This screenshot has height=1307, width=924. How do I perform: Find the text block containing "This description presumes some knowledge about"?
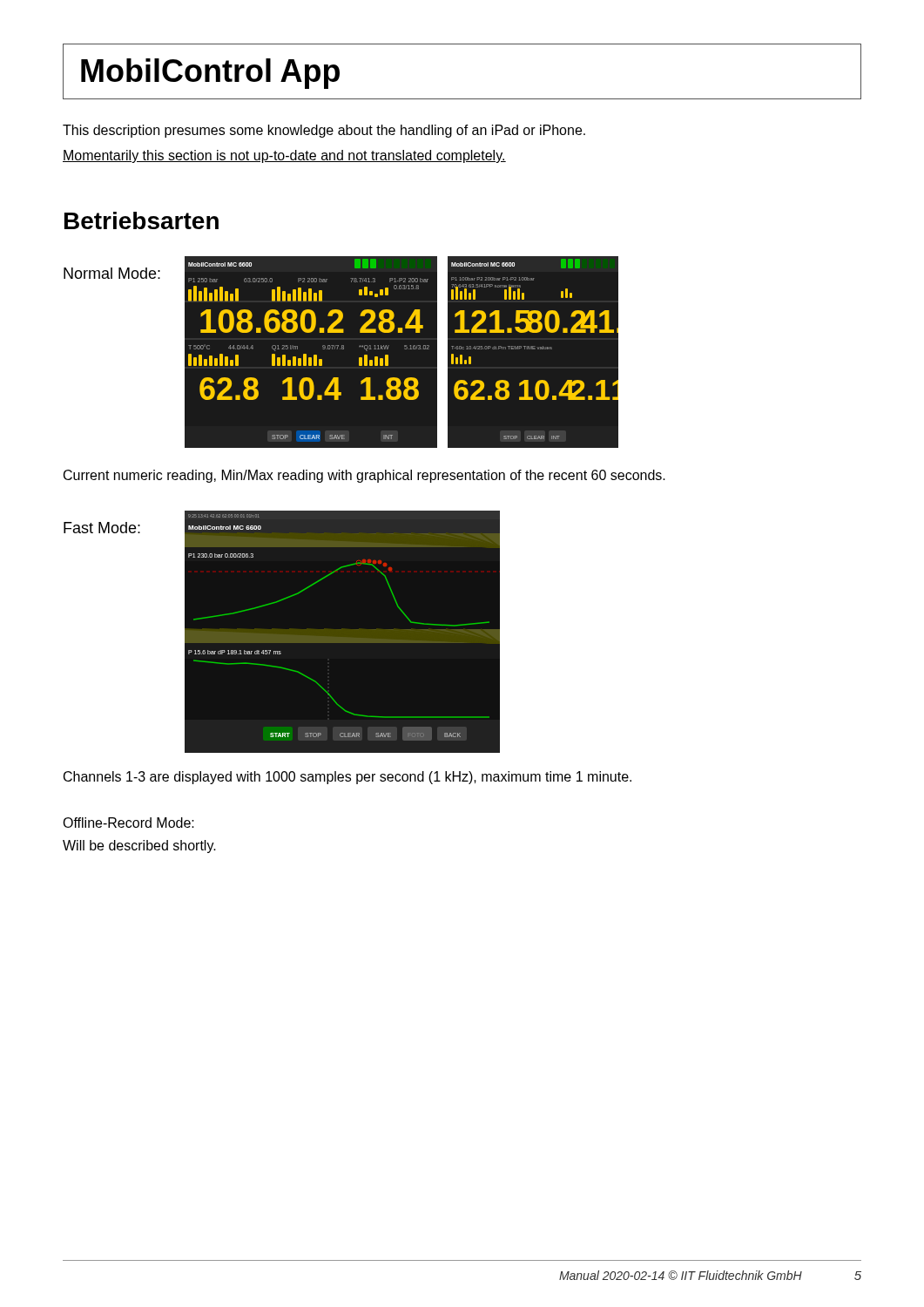325,130
